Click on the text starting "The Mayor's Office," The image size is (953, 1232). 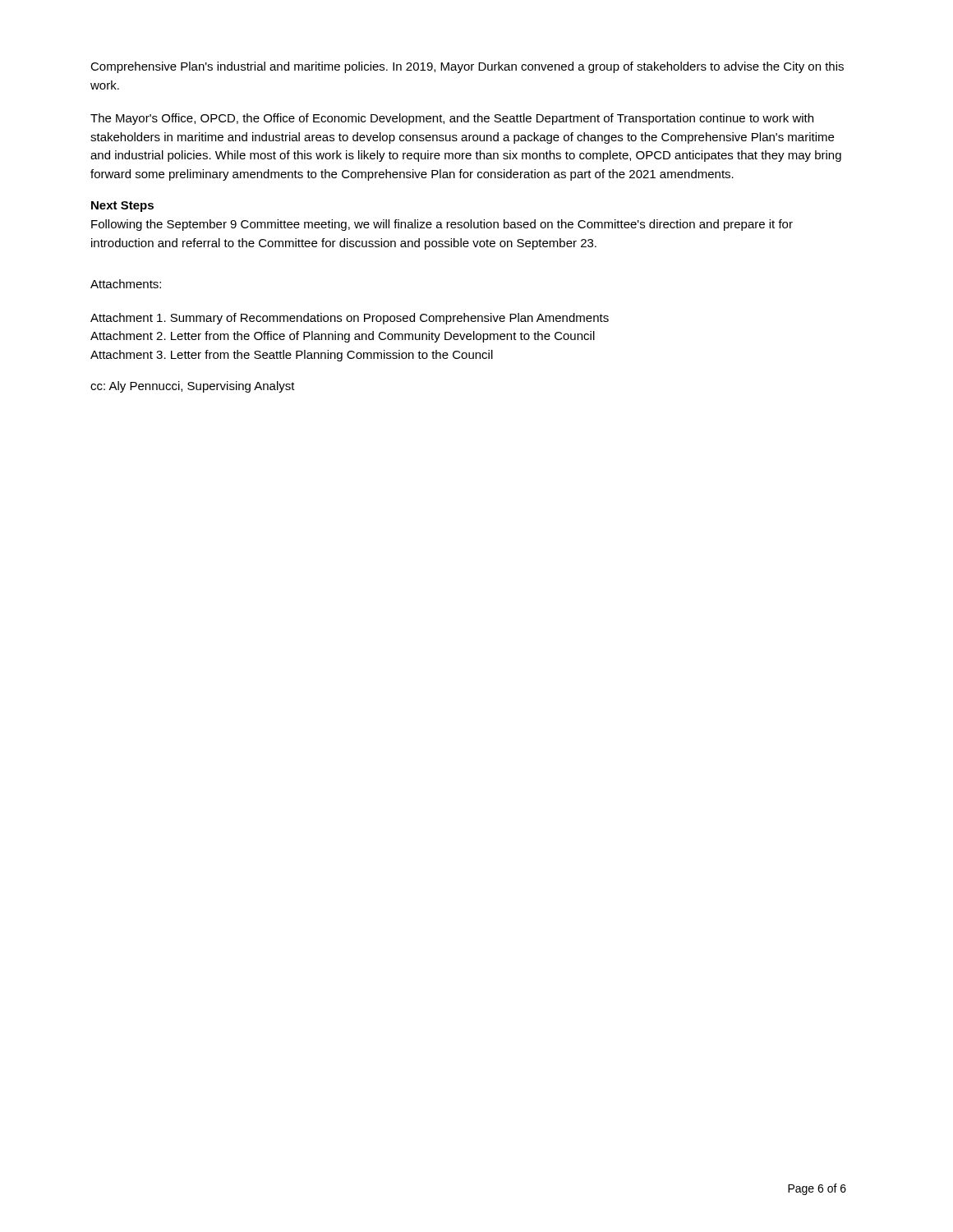[466, 146]
